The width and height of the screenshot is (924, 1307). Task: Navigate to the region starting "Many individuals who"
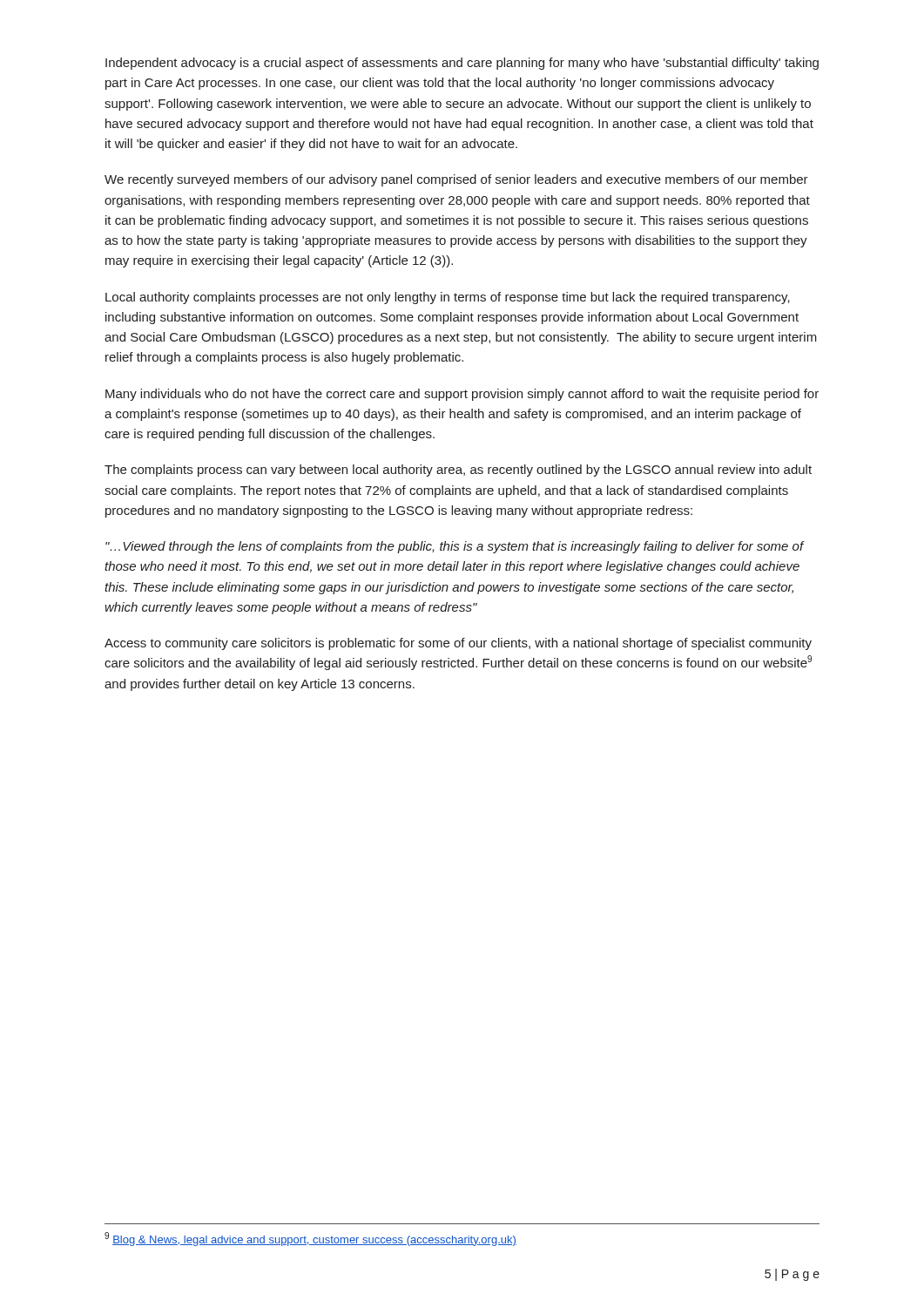(x=462, y=413)
